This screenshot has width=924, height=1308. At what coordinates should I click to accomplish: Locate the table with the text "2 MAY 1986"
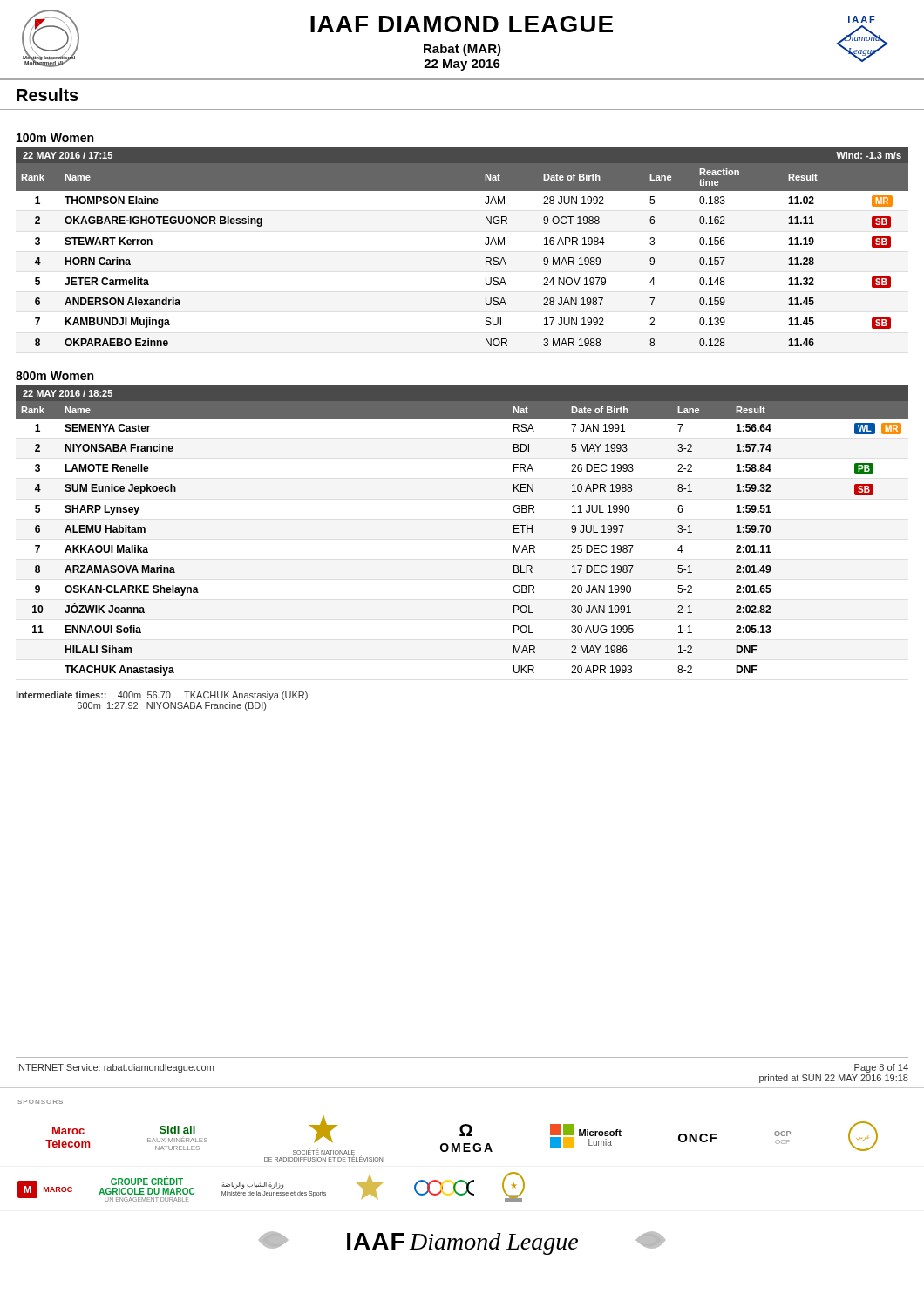462,540
